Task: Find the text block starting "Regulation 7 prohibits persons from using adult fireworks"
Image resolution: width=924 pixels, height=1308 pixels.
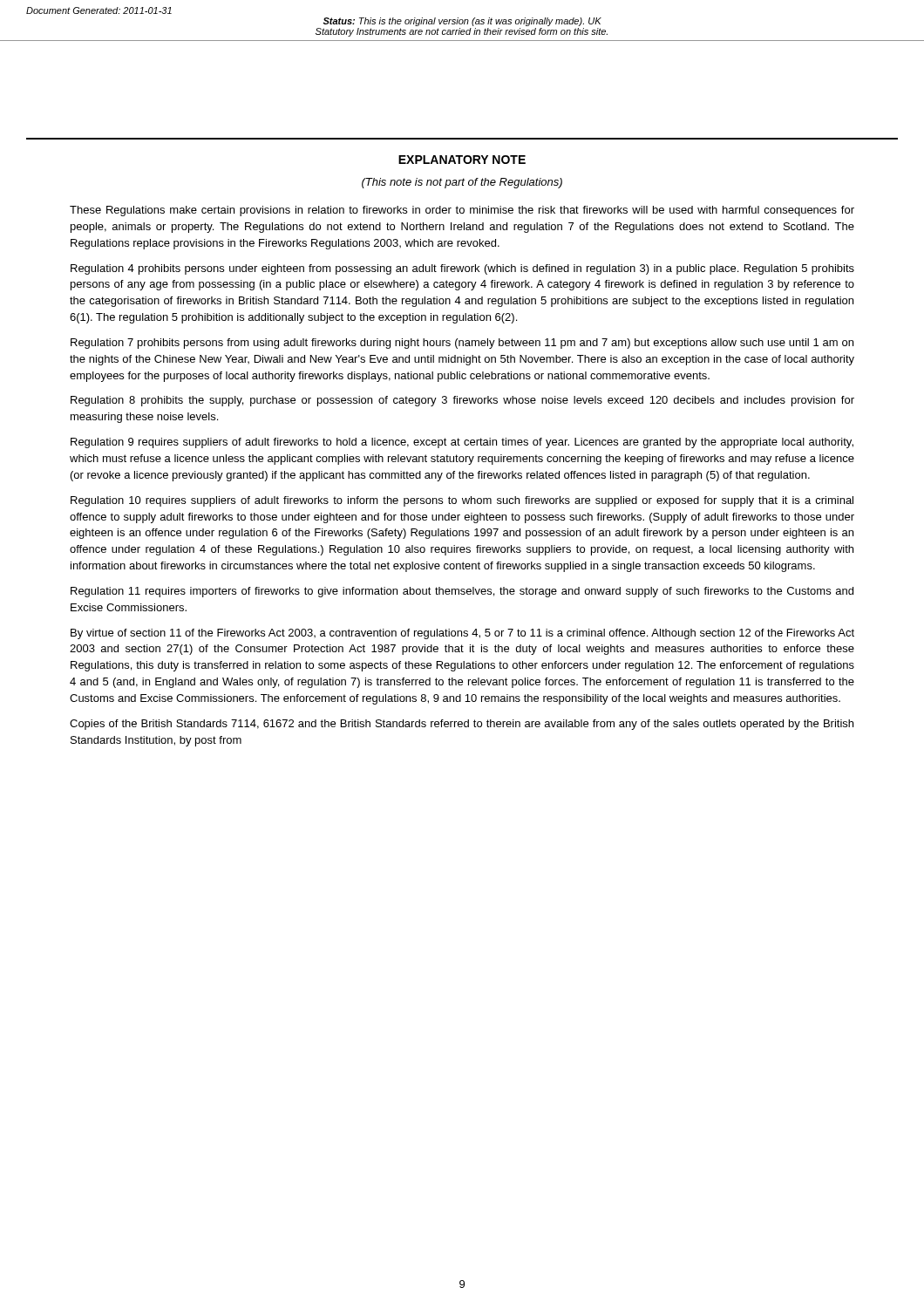Action: pyautogui.click(x=462, y=359)
